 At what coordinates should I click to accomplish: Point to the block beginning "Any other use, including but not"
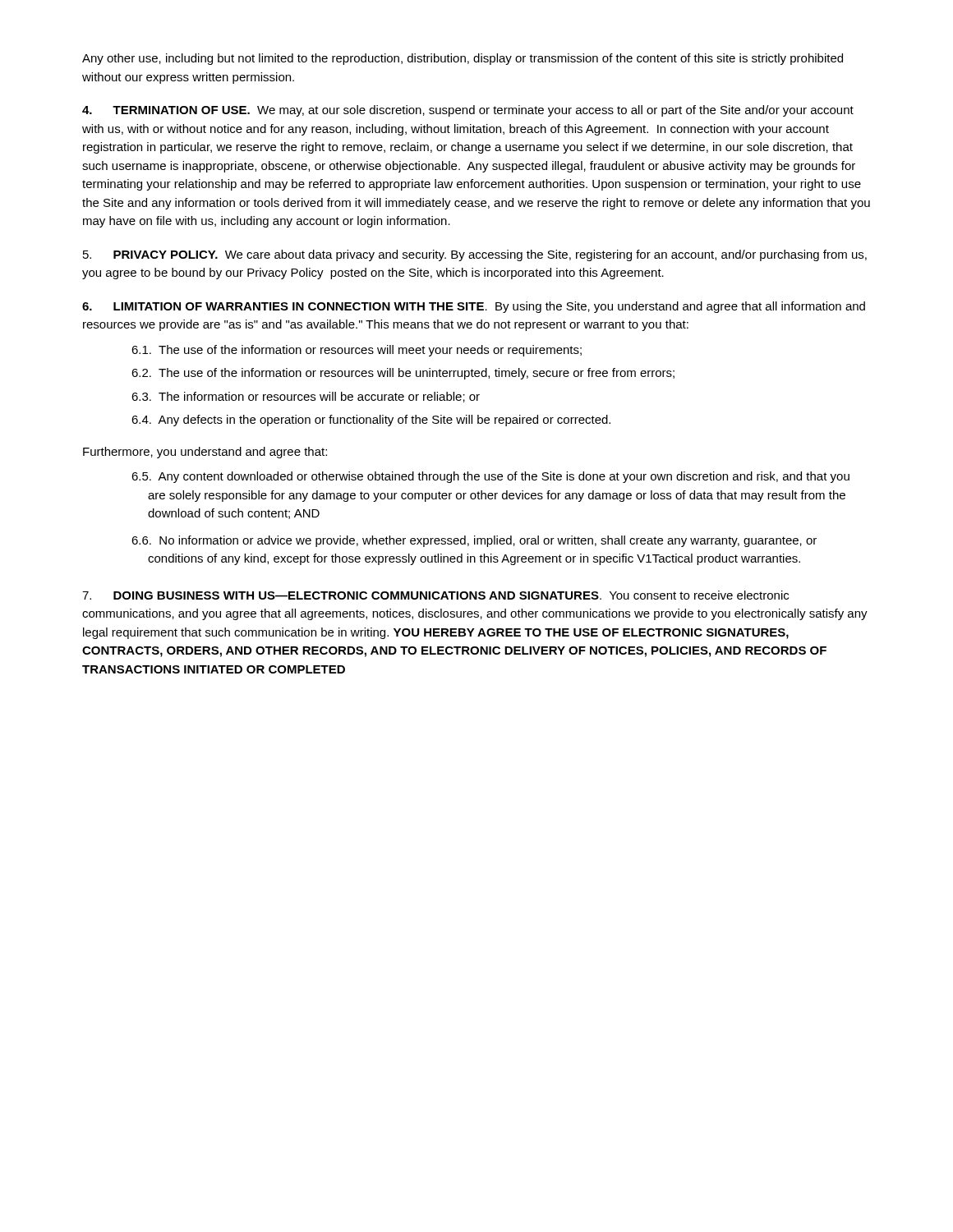(463, 67)
